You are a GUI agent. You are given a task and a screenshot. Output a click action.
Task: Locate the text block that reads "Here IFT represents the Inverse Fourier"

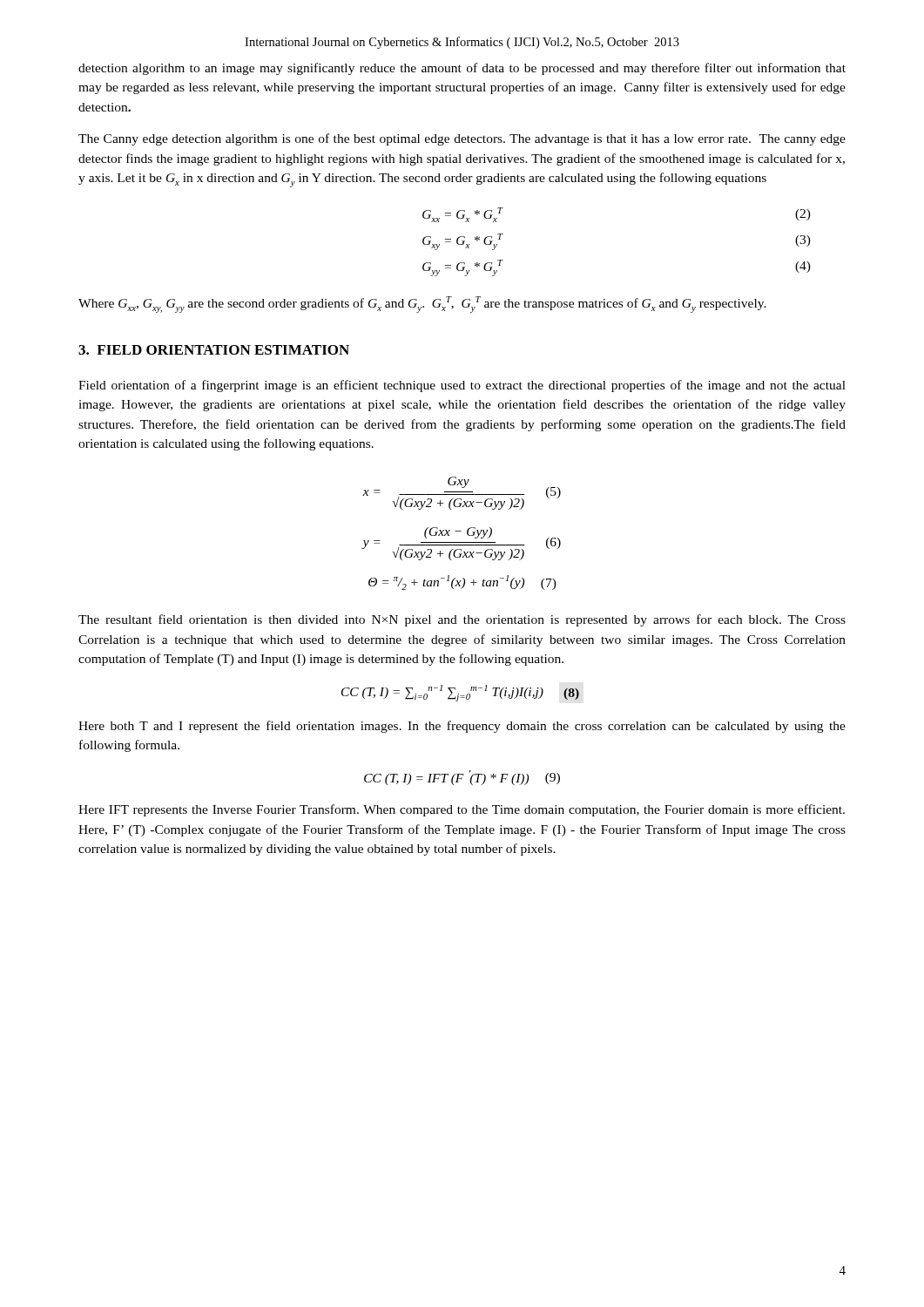tap(462, 829)
